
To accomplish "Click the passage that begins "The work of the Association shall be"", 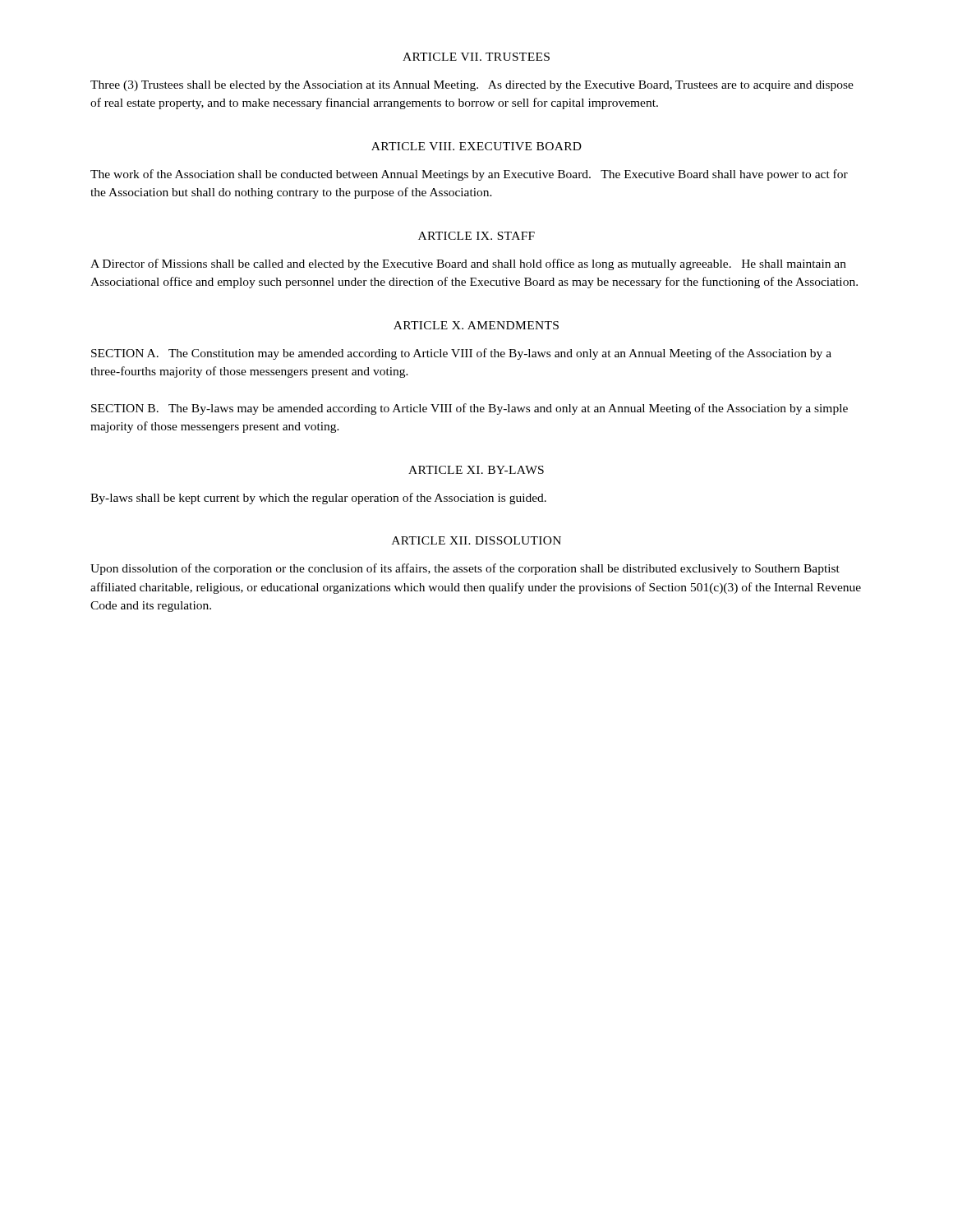I will pos(469,183).
